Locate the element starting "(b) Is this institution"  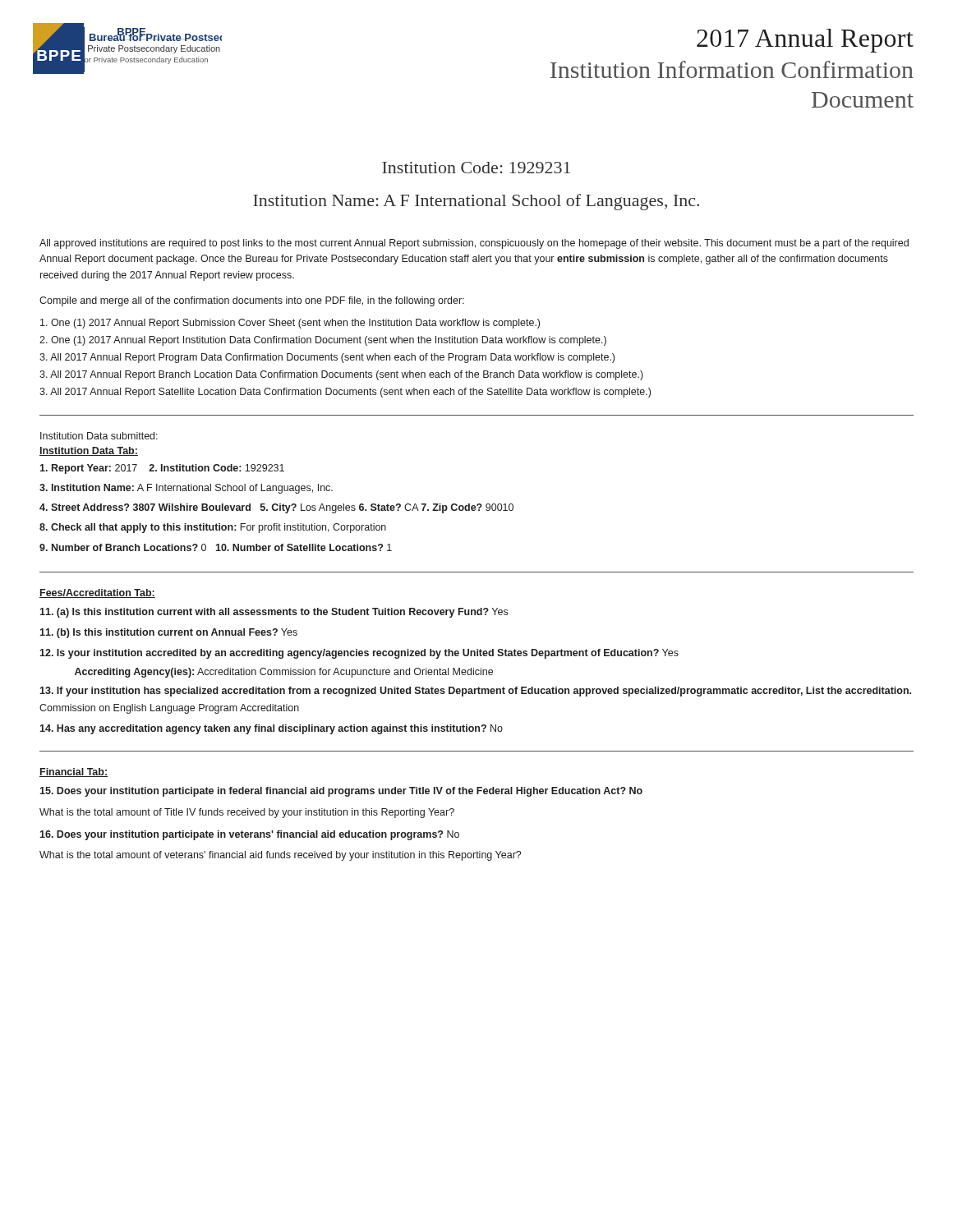coord(168,632)
